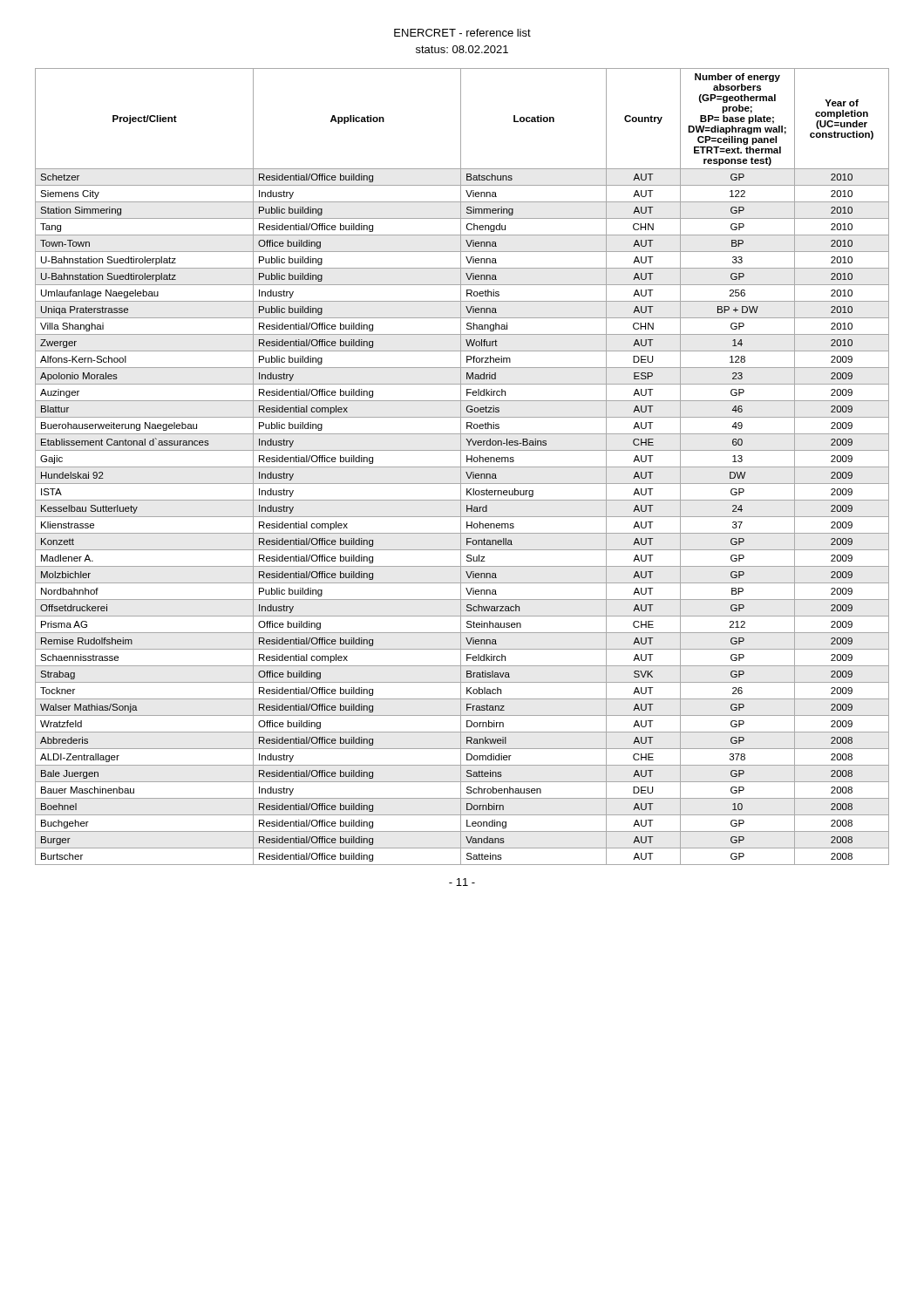Click on the text containing "status: 08.02.2021"
This screenshot has width=924, height=1308.
click(462, 49)
